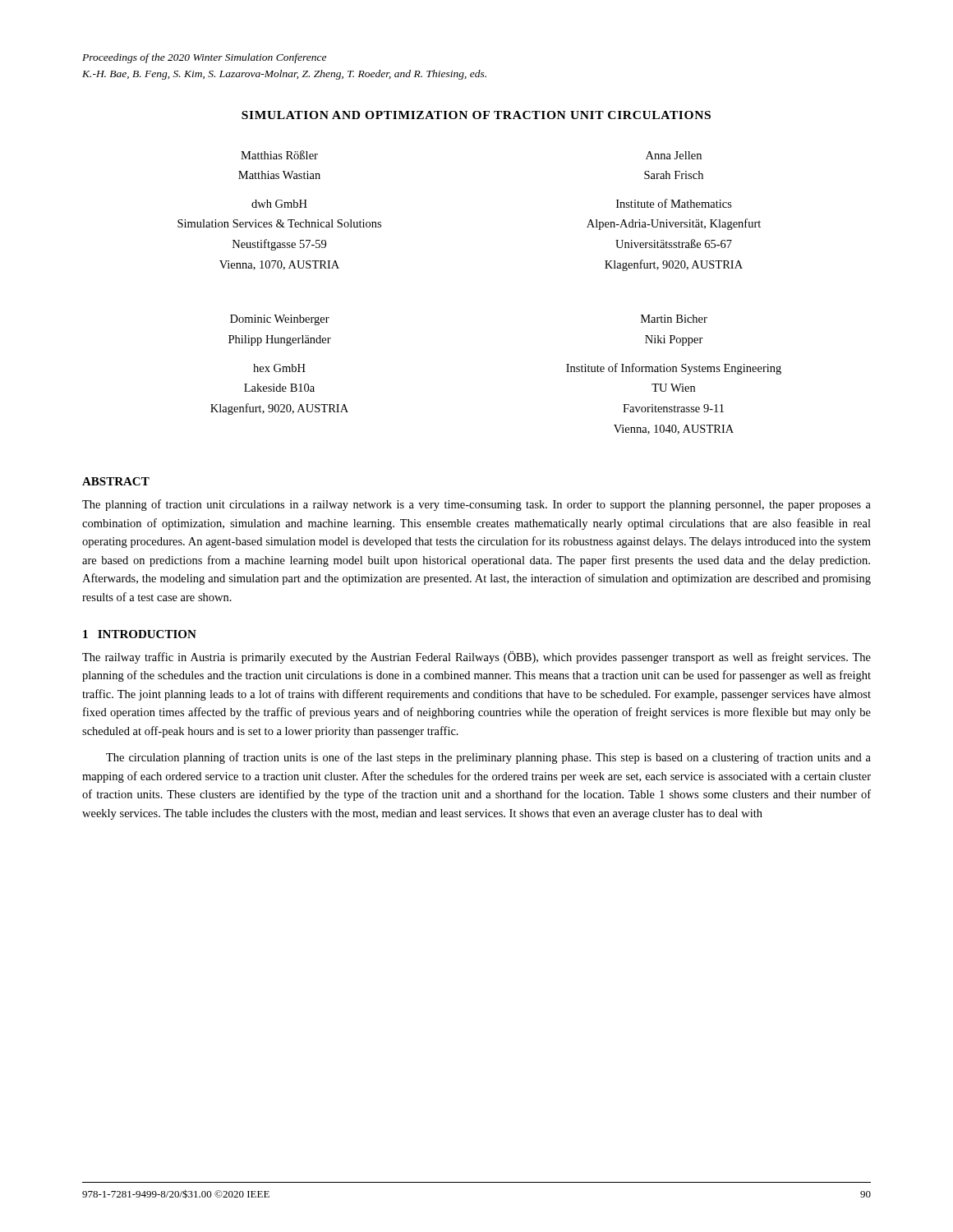Screen dimensions: 1232x953
Task: Click on the block starting "Institute of Mathematics Alpen-Adria-Universität, Klagenfurt Universitätsstraße 65-67"
Action: coord(674,234)
